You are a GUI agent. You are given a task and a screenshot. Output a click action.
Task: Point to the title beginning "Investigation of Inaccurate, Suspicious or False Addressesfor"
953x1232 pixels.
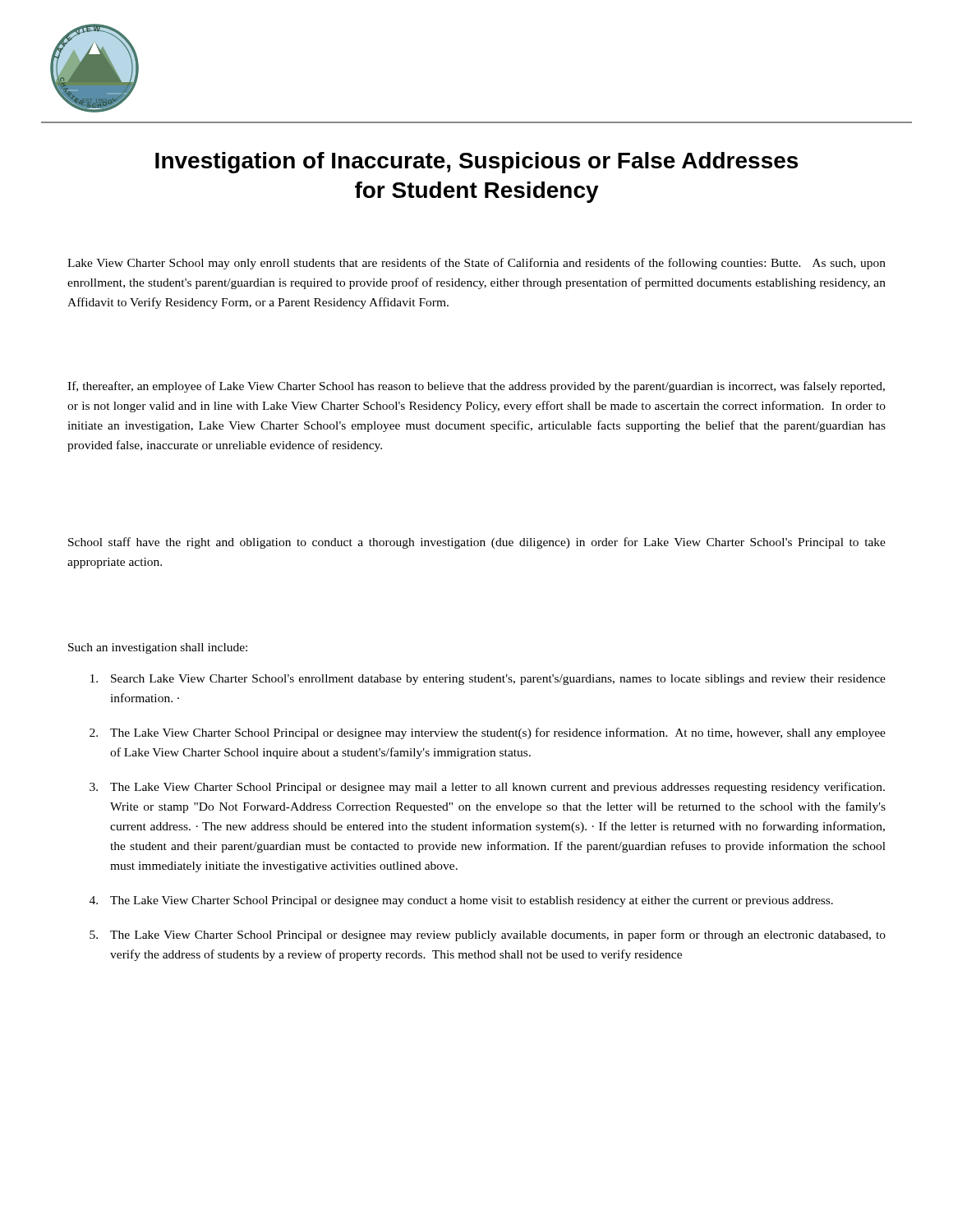[x=476, y=176]
